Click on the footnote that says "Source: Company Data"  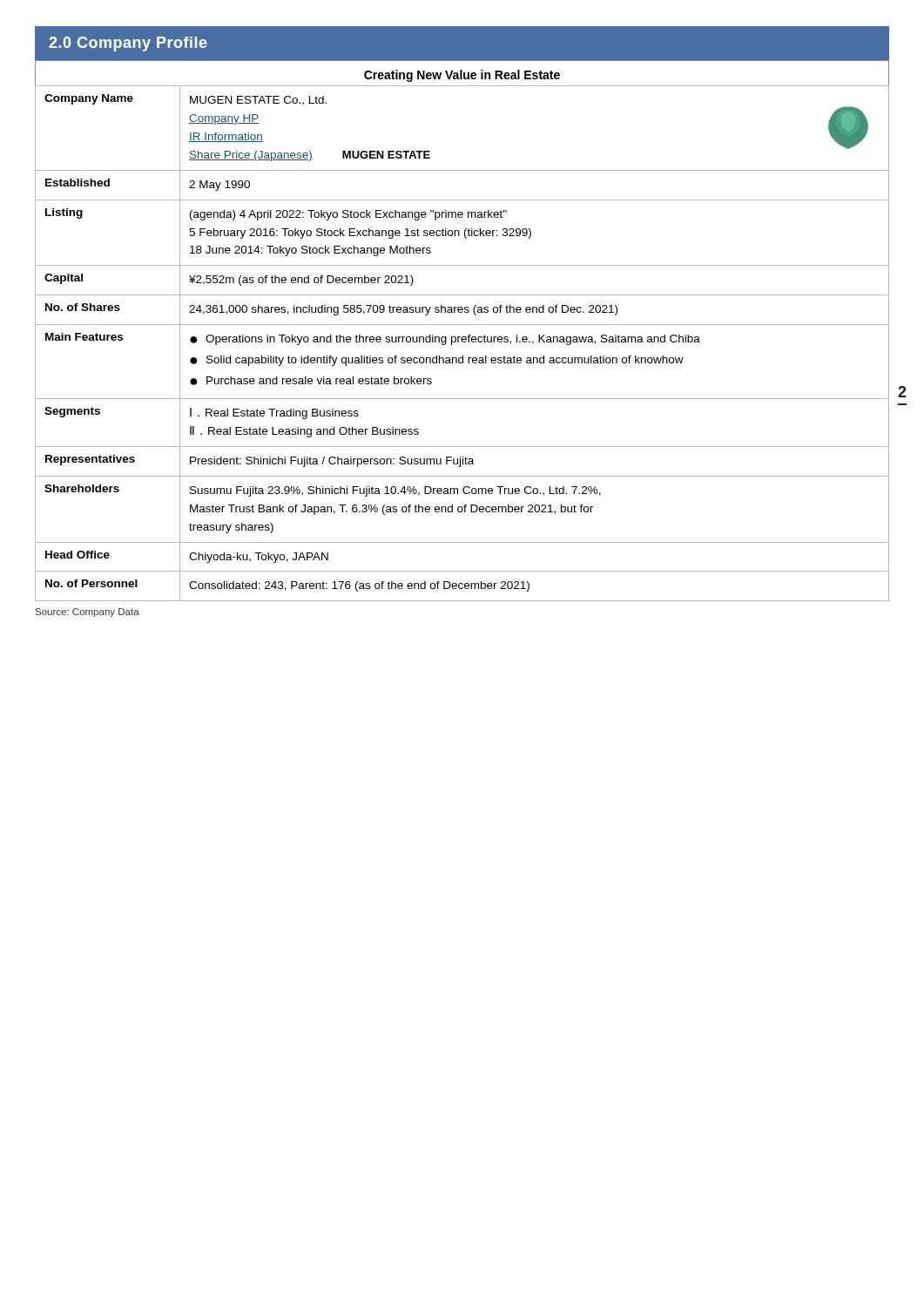click(87, 612)
